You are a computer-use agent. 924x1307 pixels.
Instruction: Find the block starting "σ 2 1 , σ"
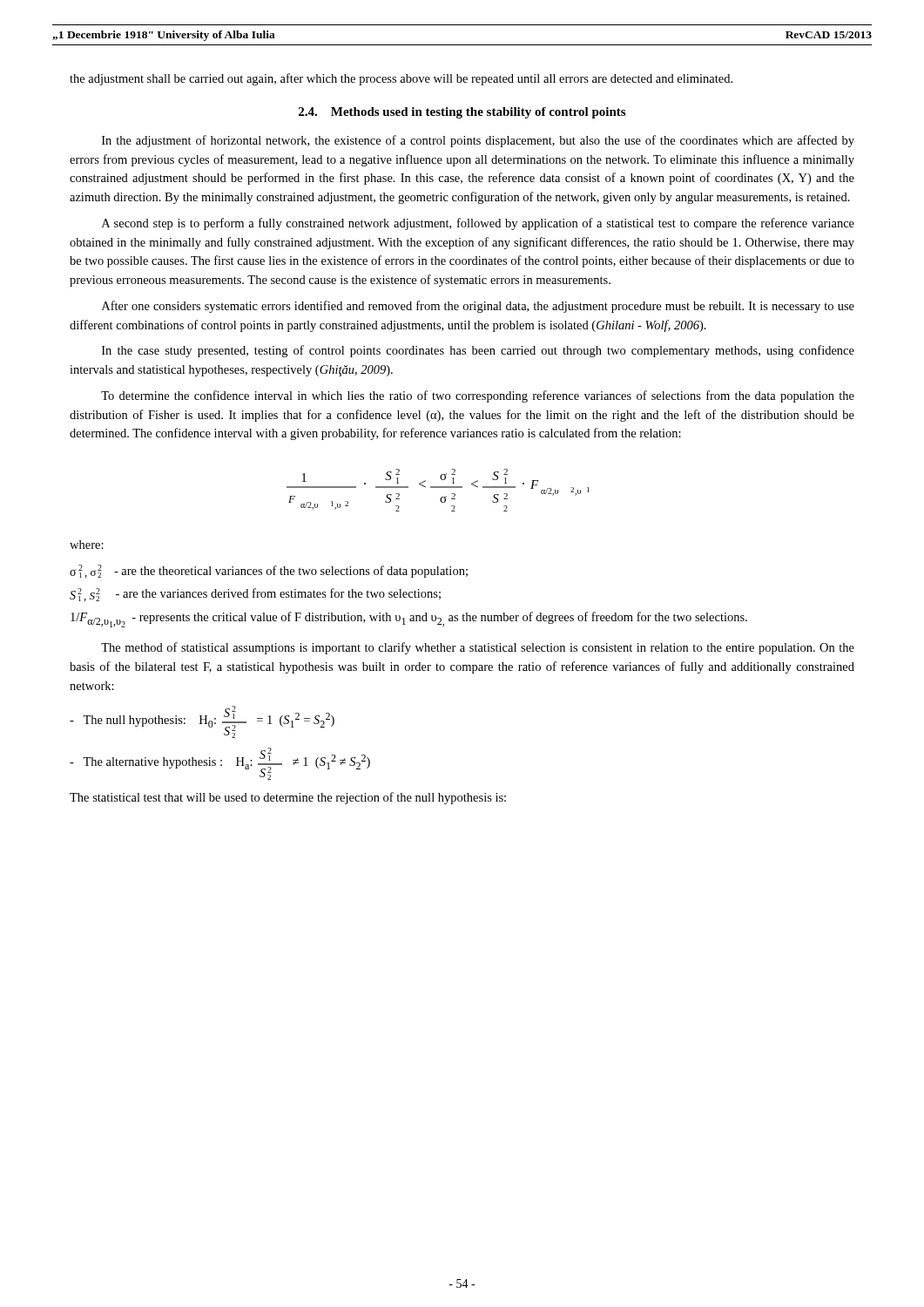pyautogui.click(x=269, y=571)
